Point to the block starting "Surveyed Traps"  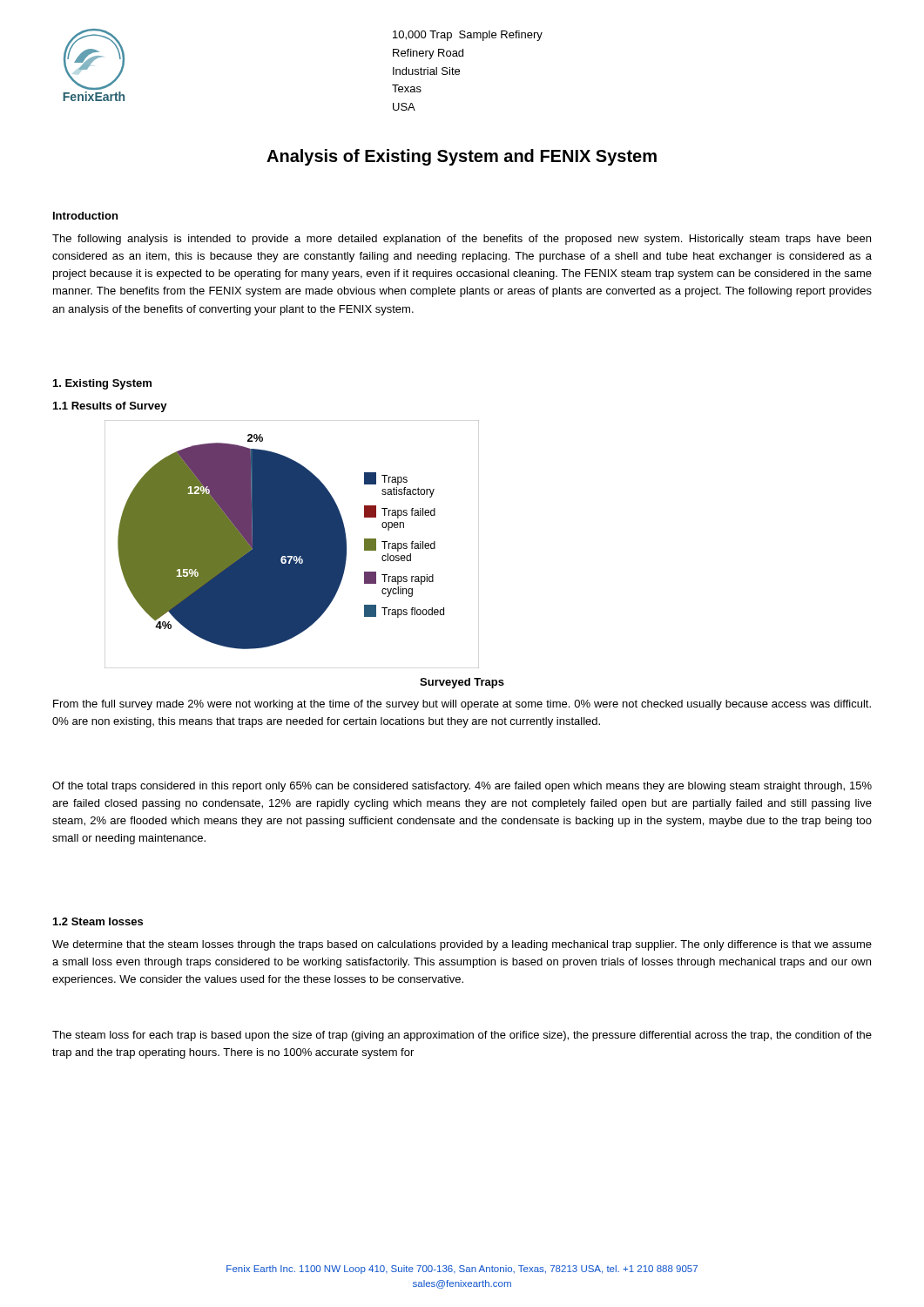(x=462, y=682)
